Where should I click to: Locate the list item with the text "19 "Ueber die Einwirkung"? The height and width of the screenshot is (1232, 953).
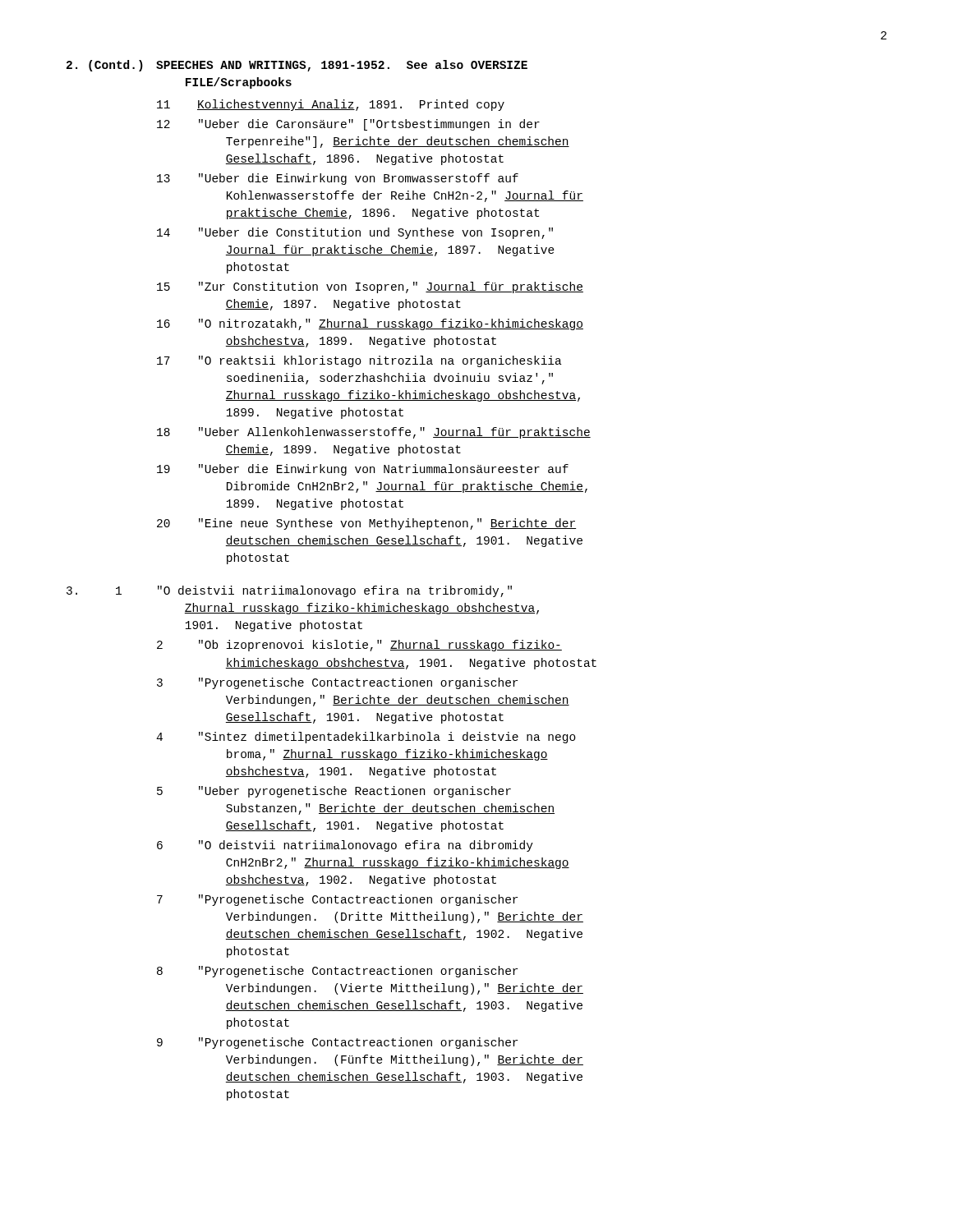coord(476,488)
